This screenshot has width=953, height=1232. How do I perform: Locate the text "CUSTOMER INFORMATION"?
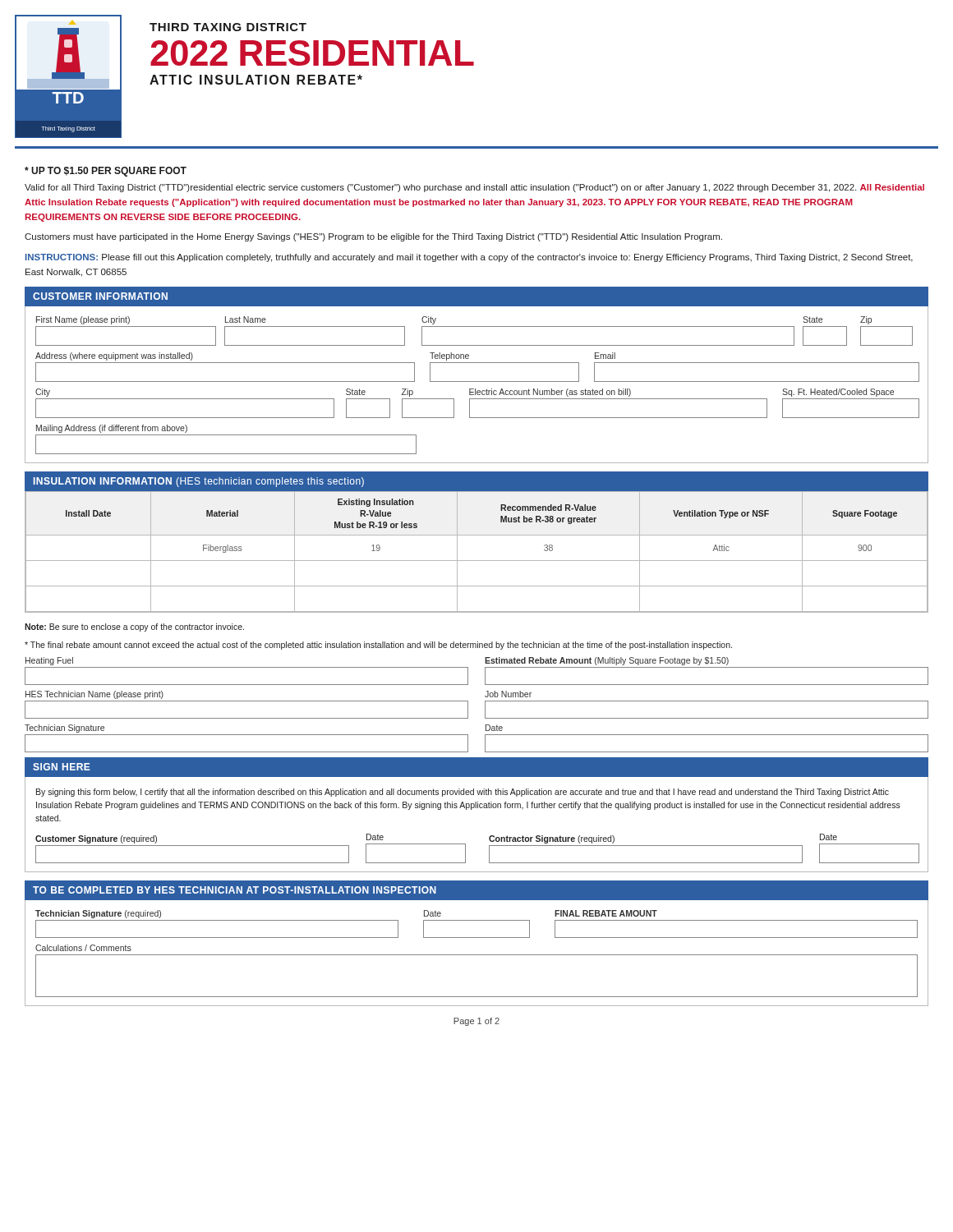tap(101, 296)
